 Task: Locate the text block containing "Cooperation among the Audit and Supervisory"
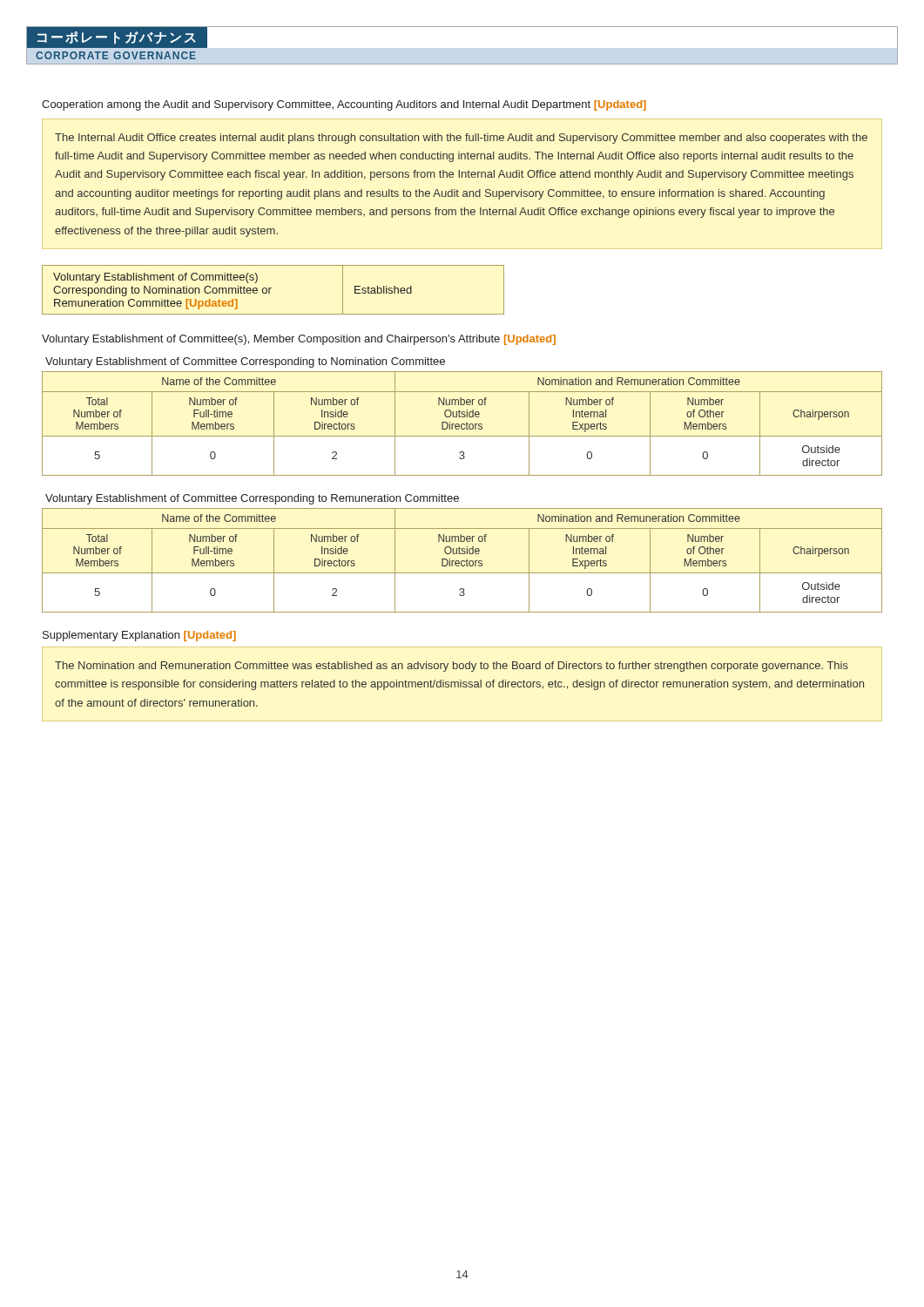(344, 104)
